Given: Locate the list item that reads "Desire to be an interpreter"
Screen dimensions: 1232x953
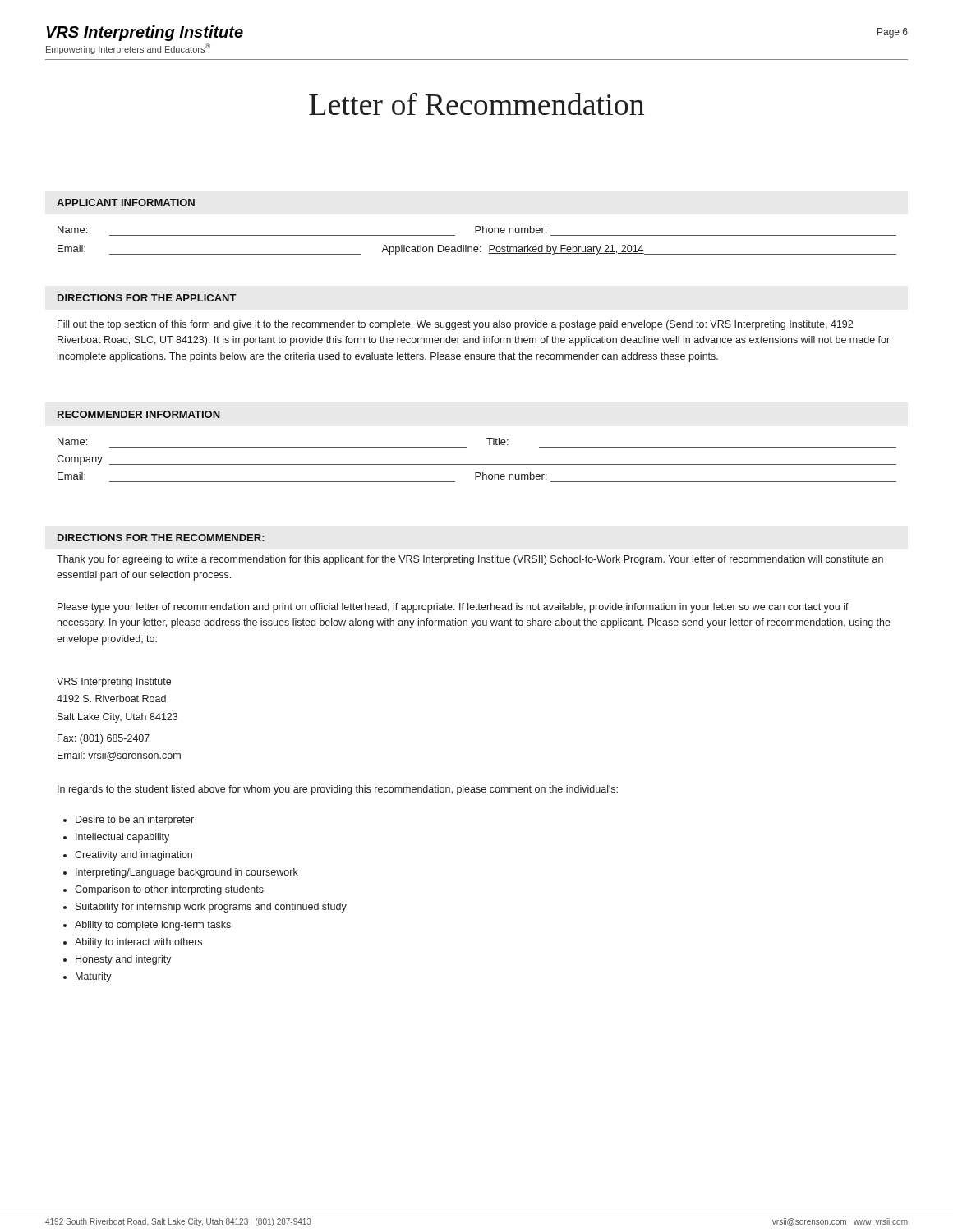Looking at the screenshot, I should [x=134, y=820].
